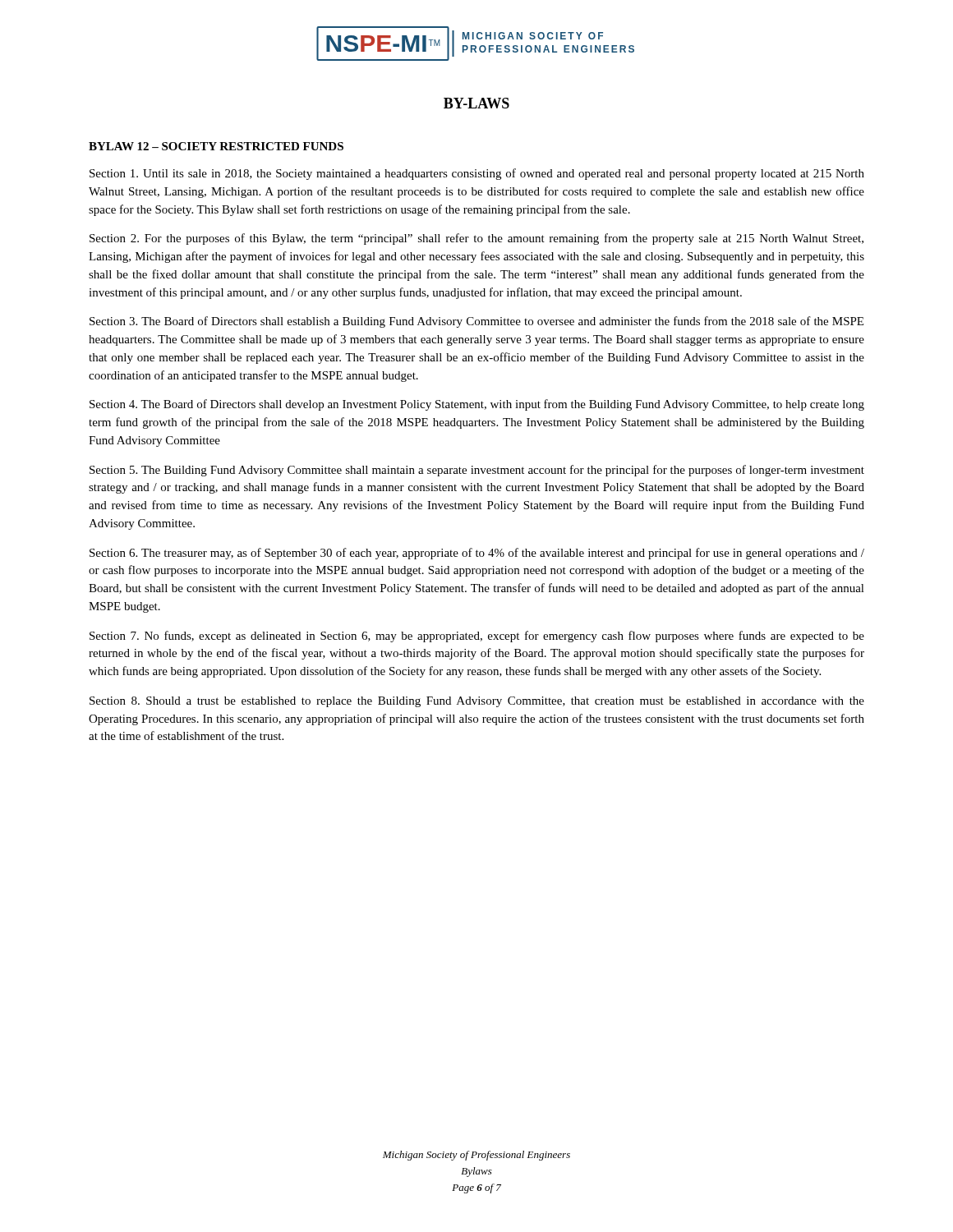953x1232 pixels.
Task: Click the passage that begins "Section 5. The Building Fund Advisory"
Action: [x=476, y=496]
